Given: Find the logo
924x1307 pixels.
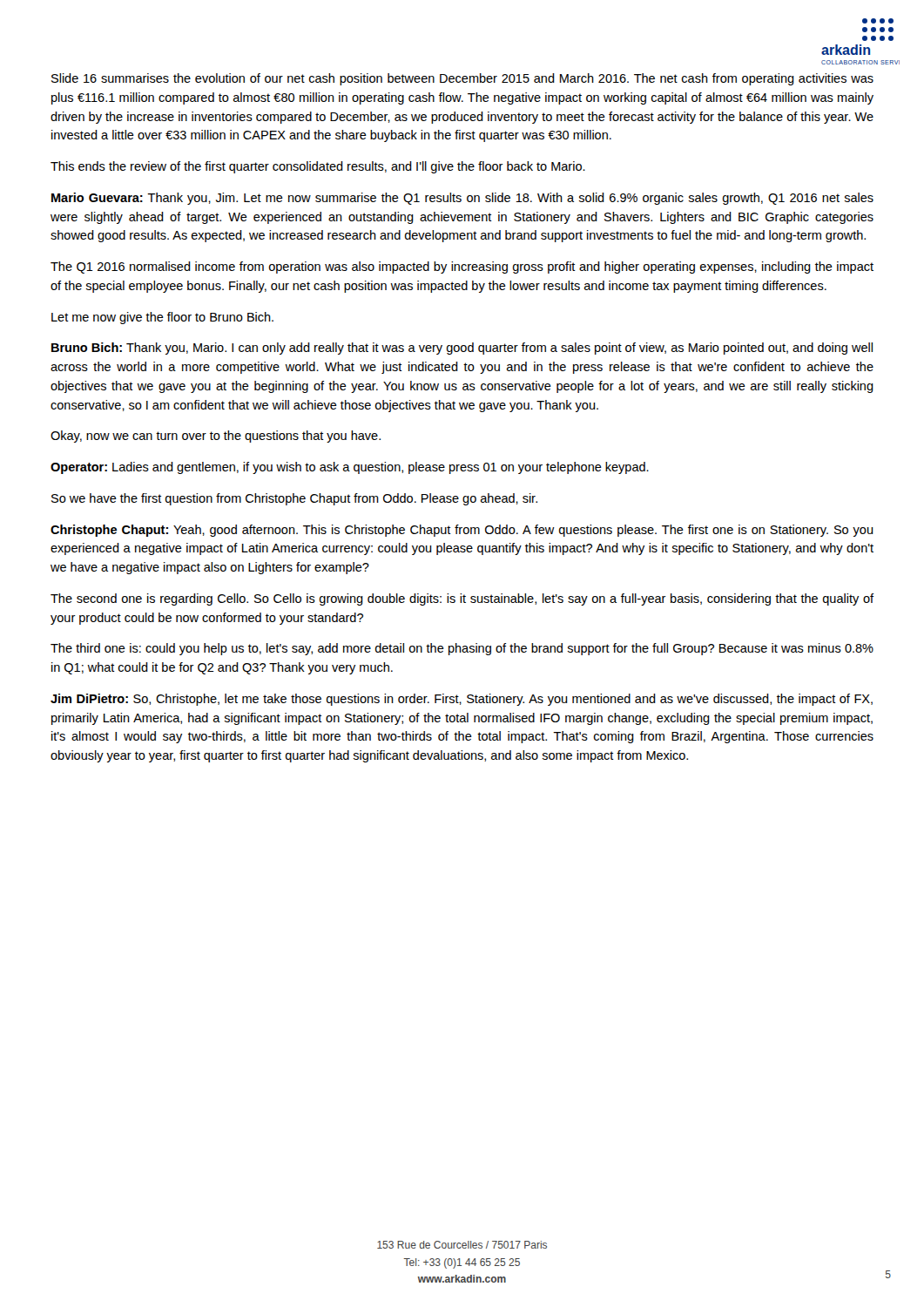Looking at the screenshot, I should click(x=860, y=41).
